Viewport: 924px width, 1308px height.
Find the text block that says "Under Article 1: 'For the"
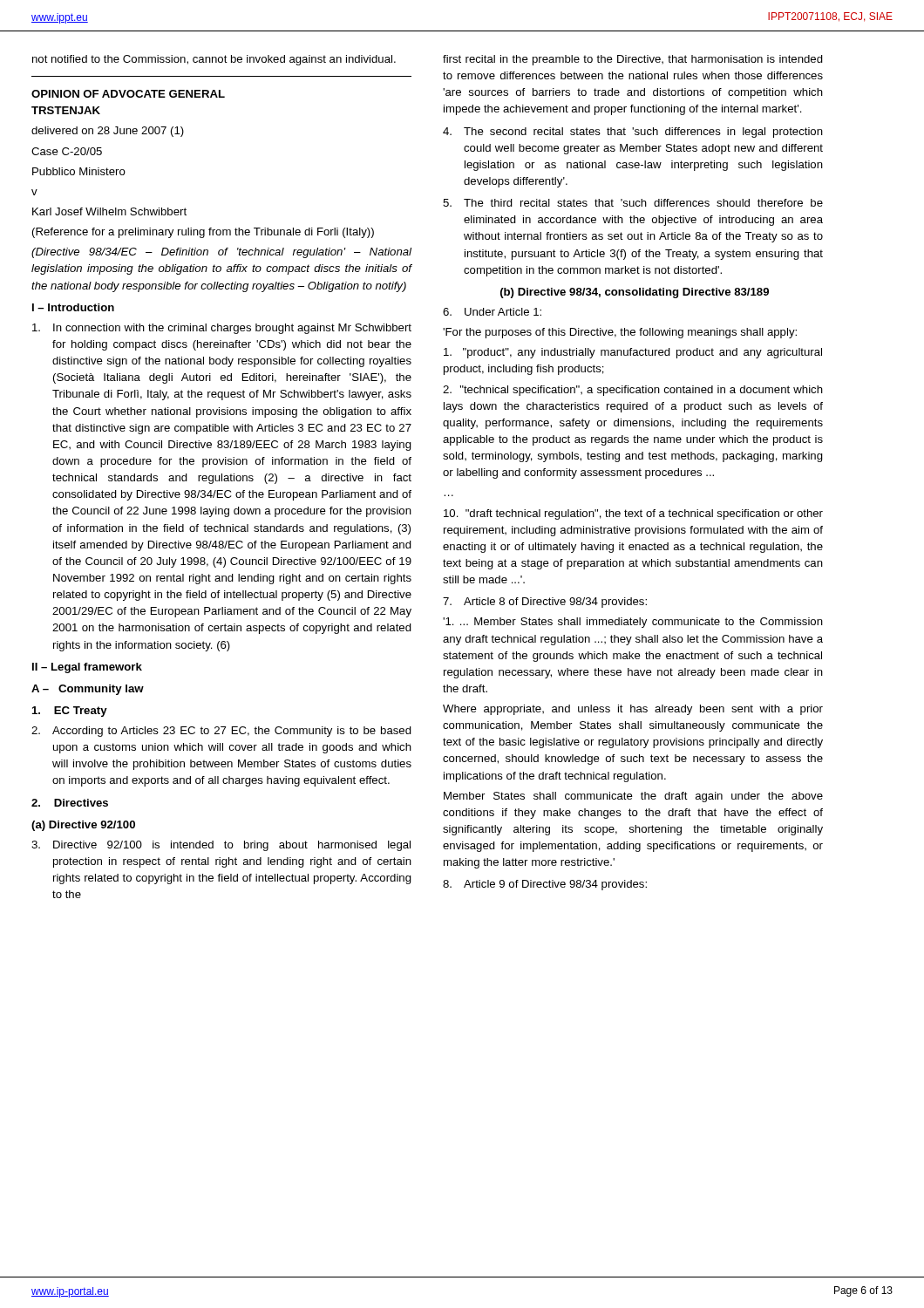point(633,598)
